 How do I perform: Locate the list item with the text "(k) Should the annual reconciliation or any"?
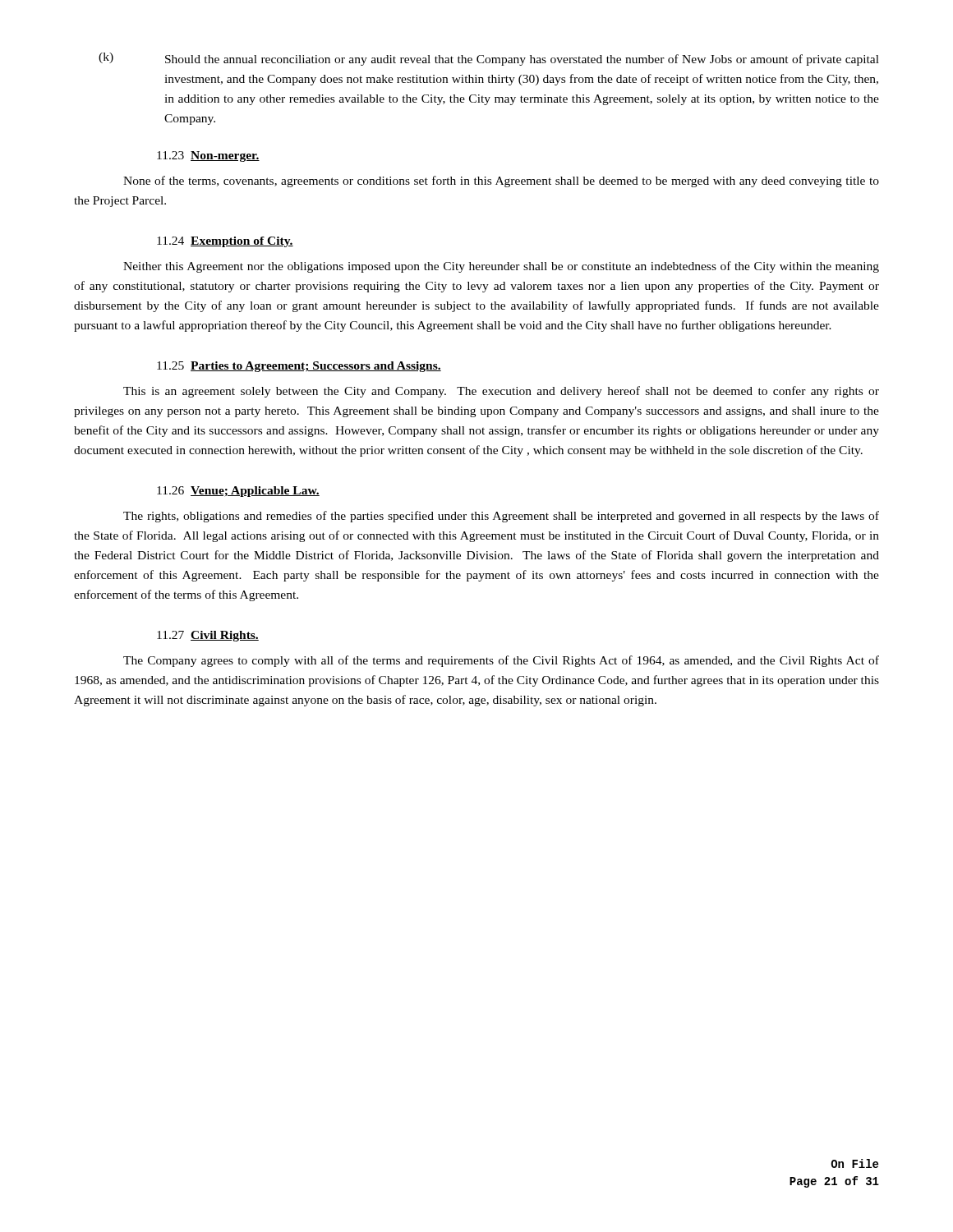476,89
